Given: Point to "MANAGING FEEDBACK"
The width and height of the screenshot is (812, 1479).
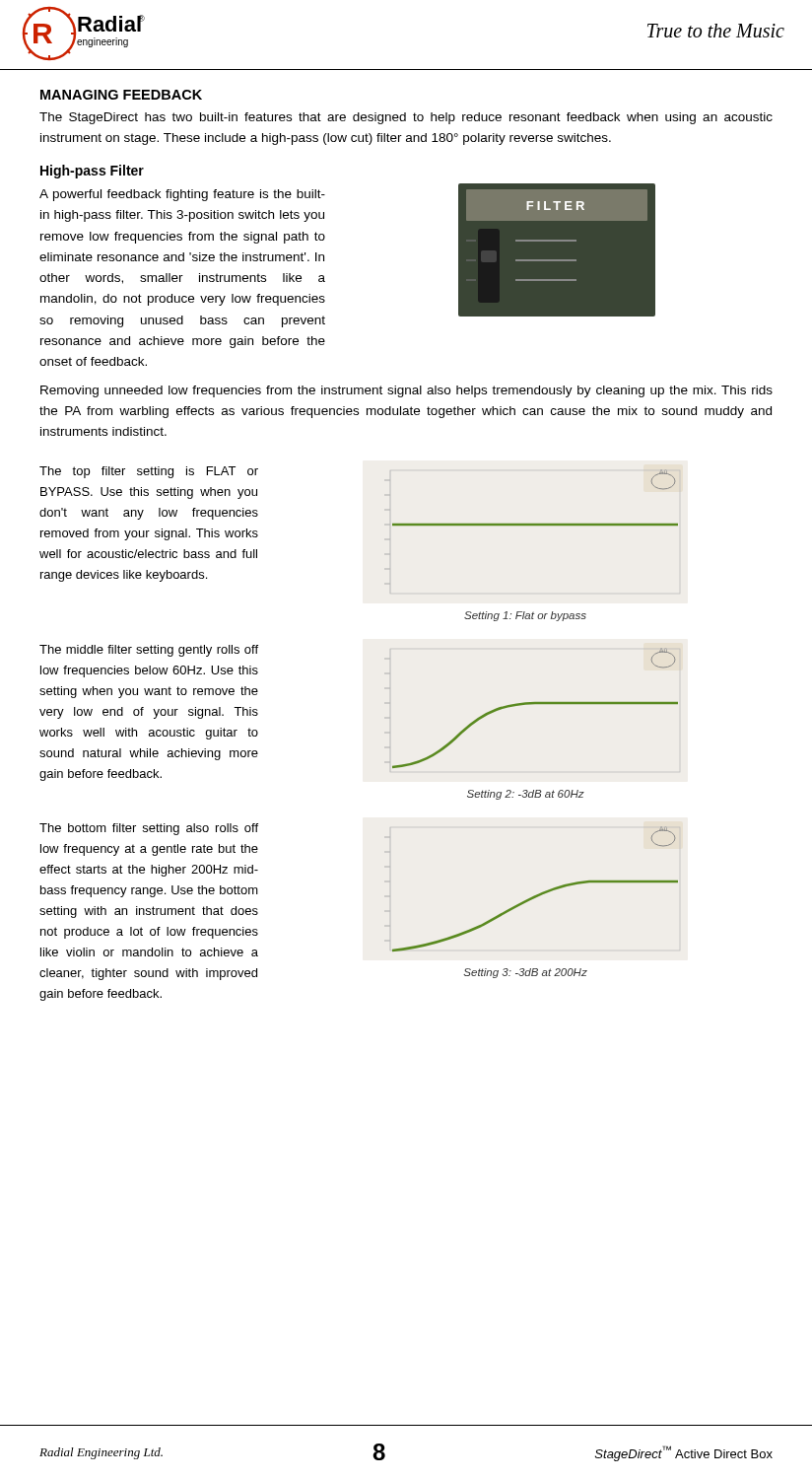Looking at the screenshot, I should (x=121, y=95).
